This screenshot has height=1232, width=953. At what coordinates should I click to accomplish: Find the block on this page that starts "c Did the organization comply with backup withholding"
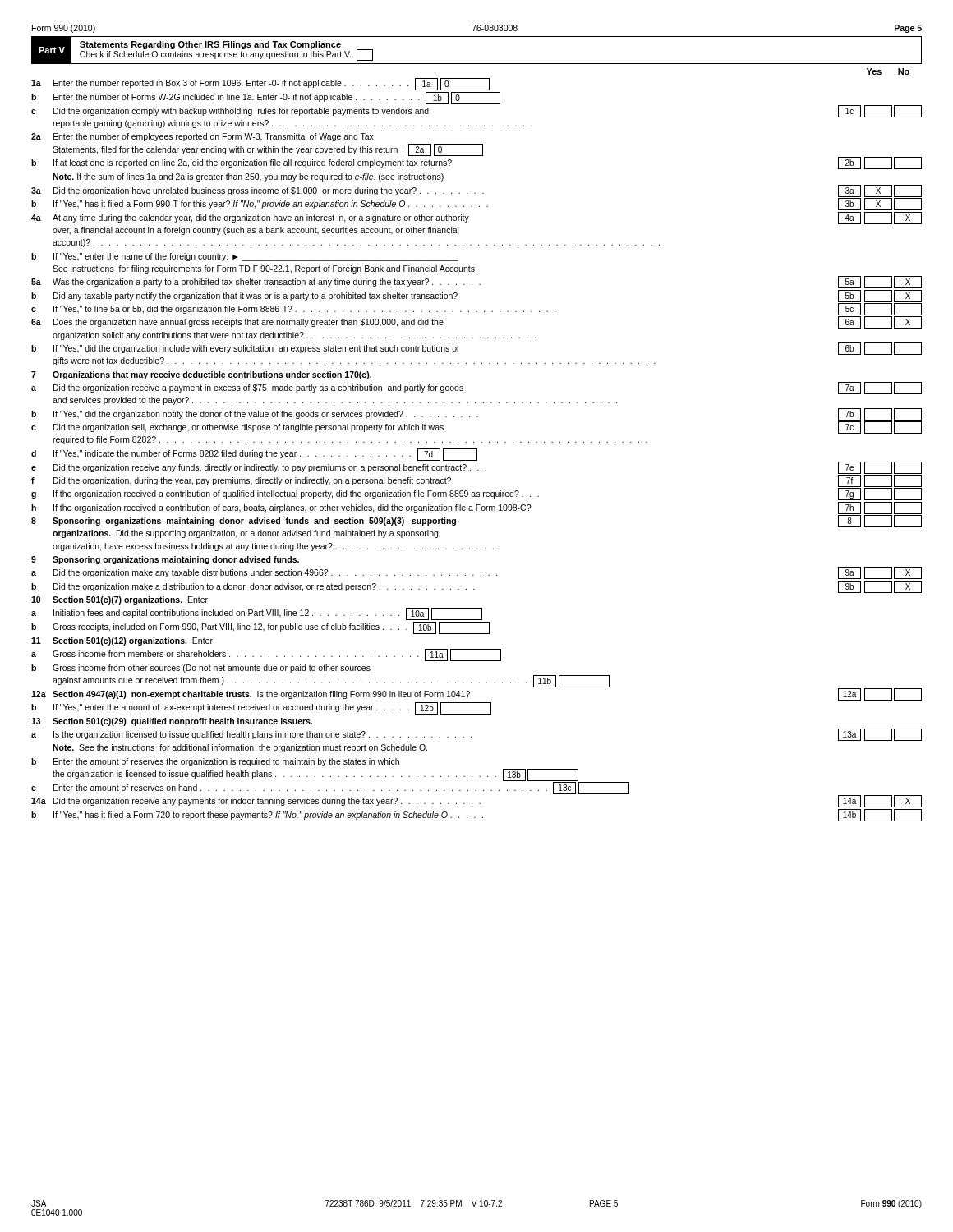476,117
